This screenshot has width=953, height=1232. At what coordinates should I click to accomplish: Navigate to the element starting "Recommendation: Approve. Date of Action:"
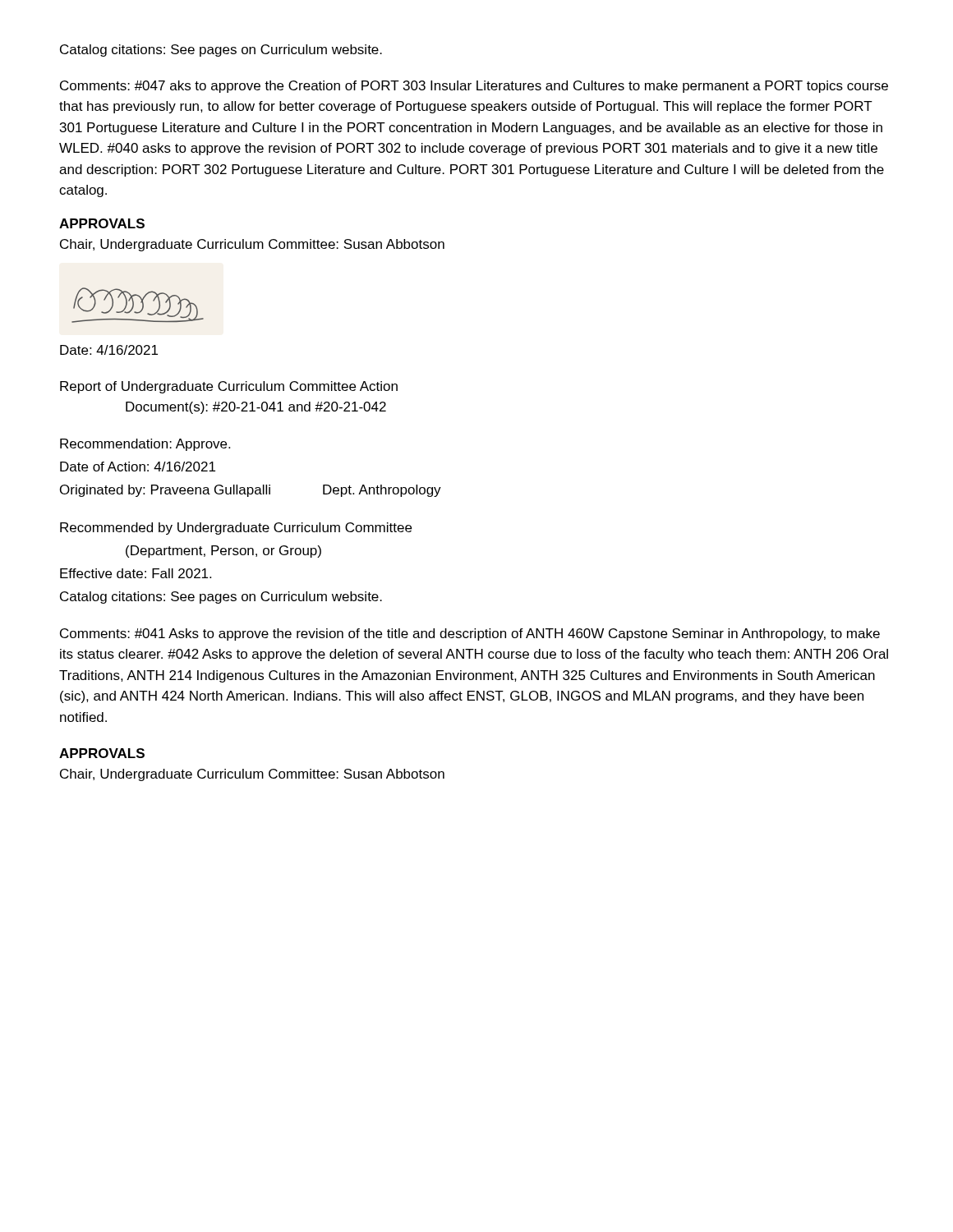coord(145,445)
